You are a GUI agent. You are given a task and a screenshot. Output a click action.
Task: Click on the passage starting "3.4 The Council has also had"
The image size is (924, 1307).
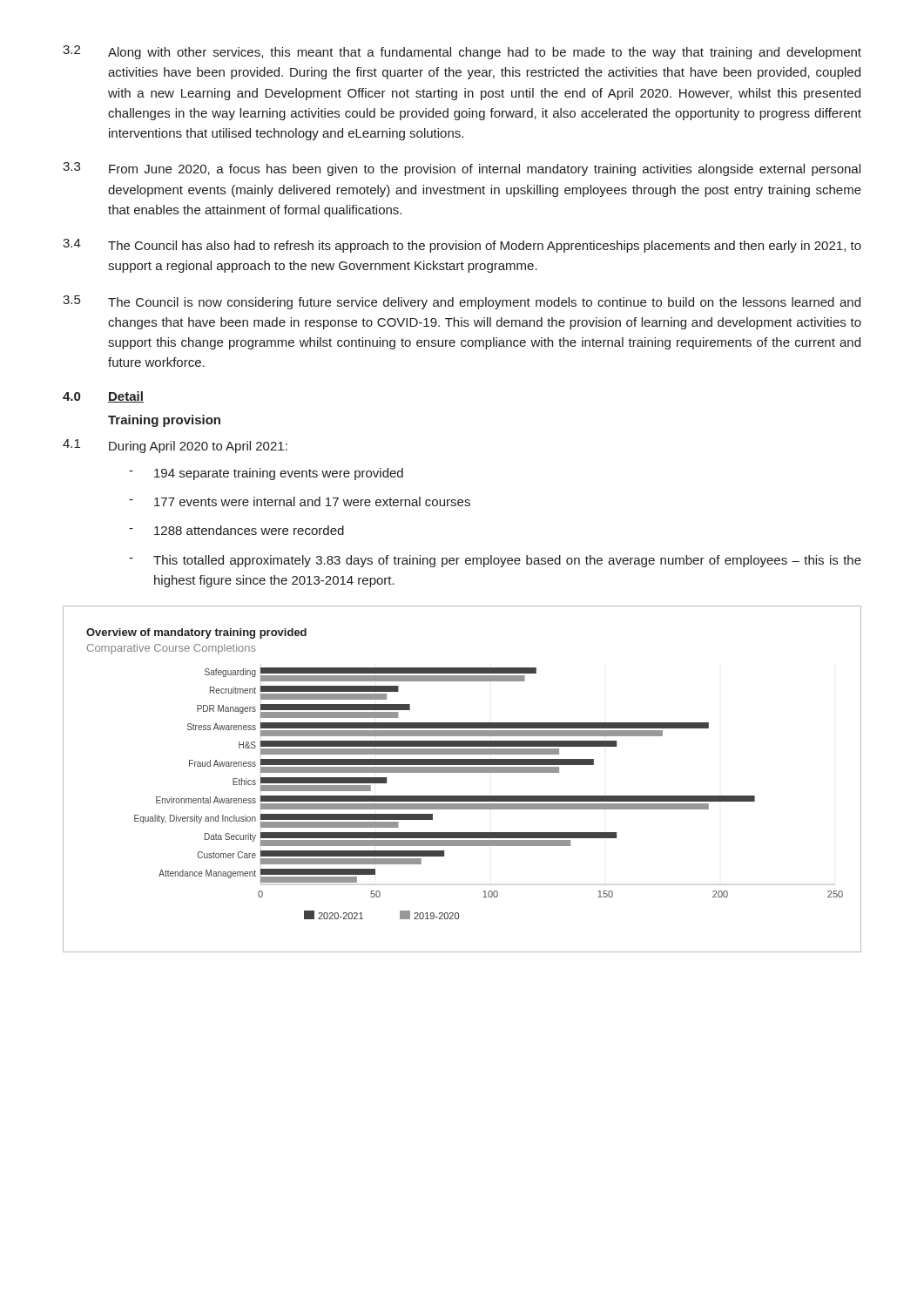[x=462, y=256]
